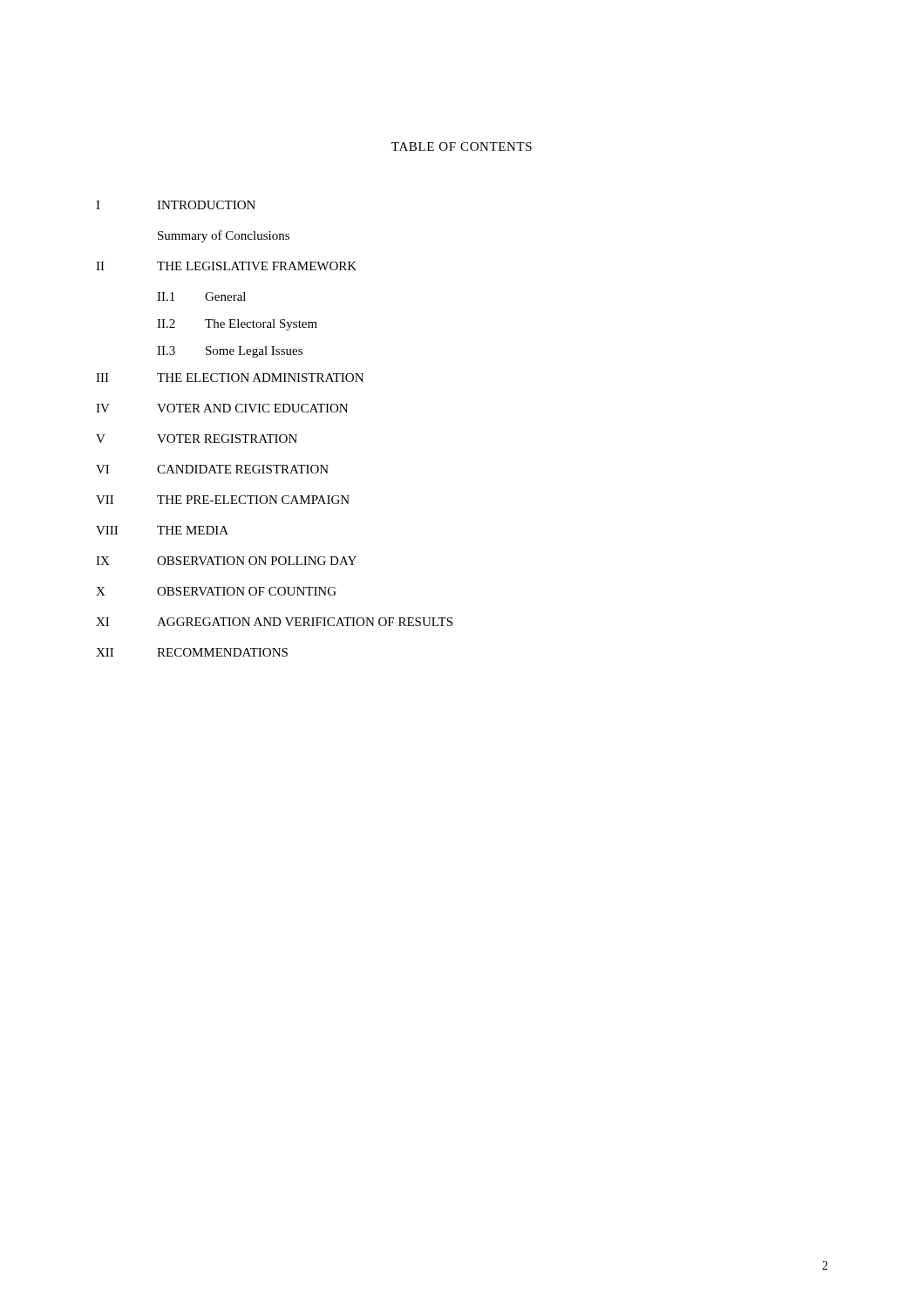The image size is (924, 1308).
Task: Select the passage starting "VII THE PRE-ELECTION CAMPAIGN"
Action: tap(223, 500)
